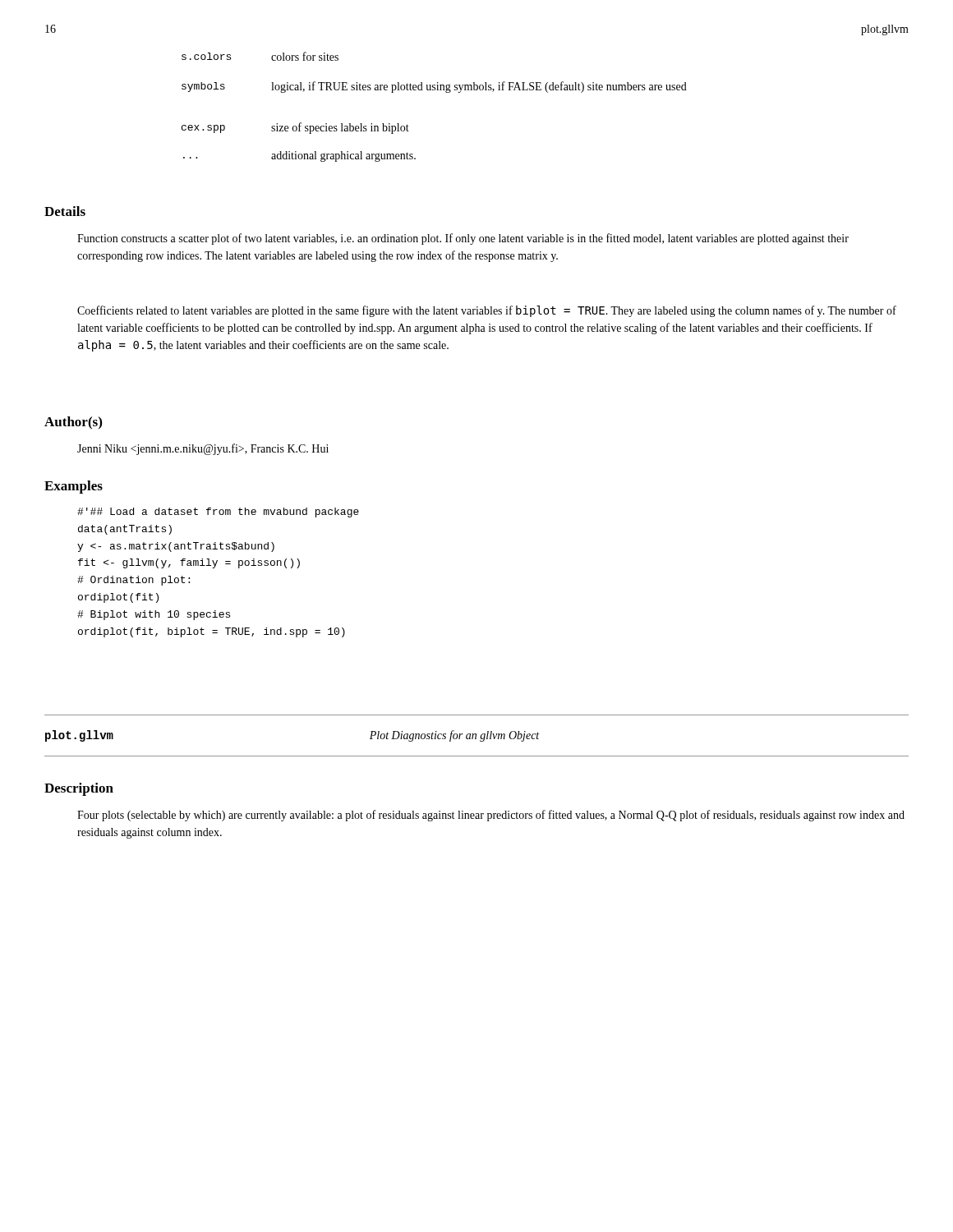Screen dimensions: 1232x953
Task: Find the text block with the text "Four plots (selectable by which) are currently available:"
Action: 491,824
